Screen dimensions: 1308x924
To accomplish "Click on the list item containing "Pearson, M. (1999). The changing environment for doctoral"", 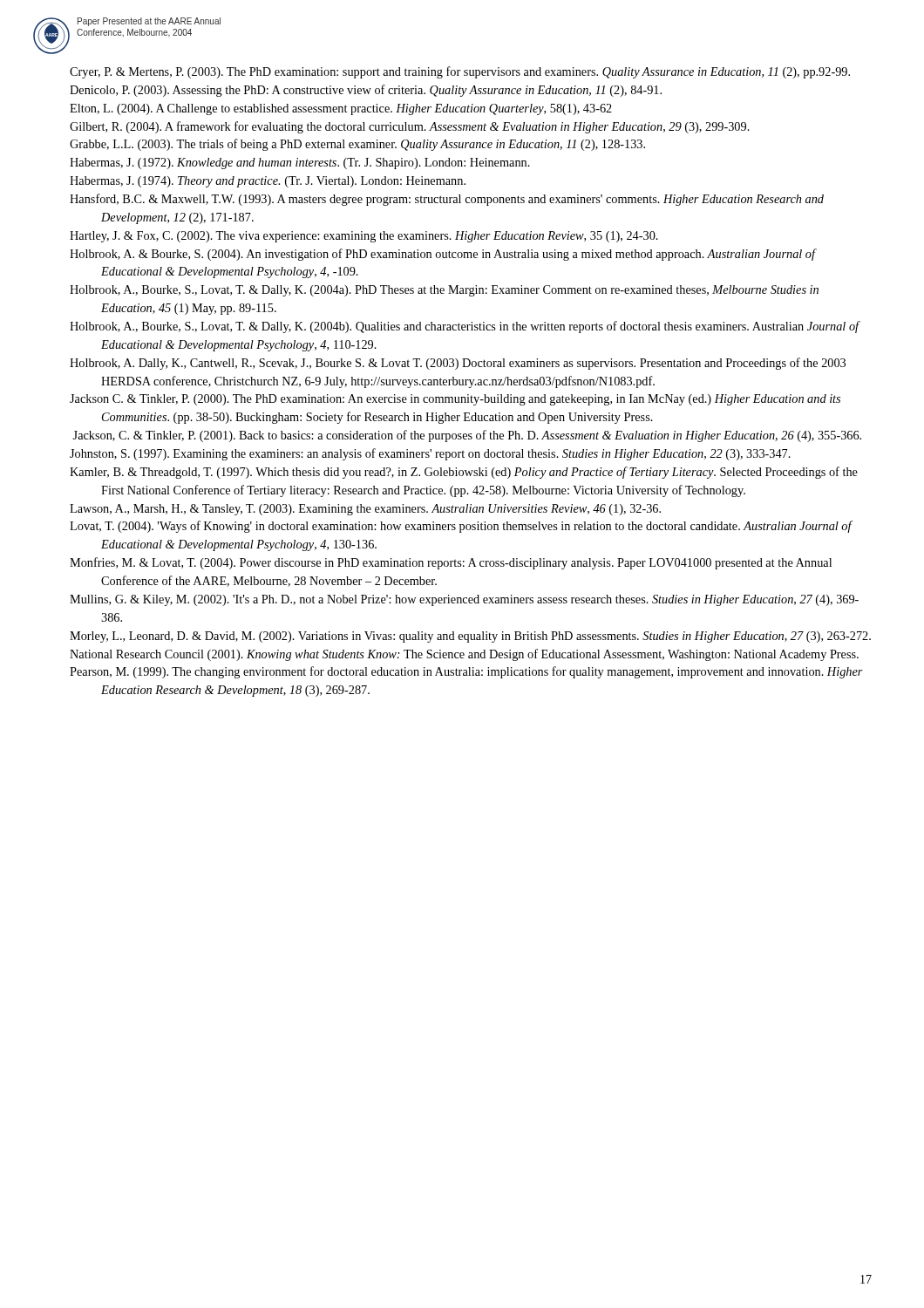I will pos(466,681).
